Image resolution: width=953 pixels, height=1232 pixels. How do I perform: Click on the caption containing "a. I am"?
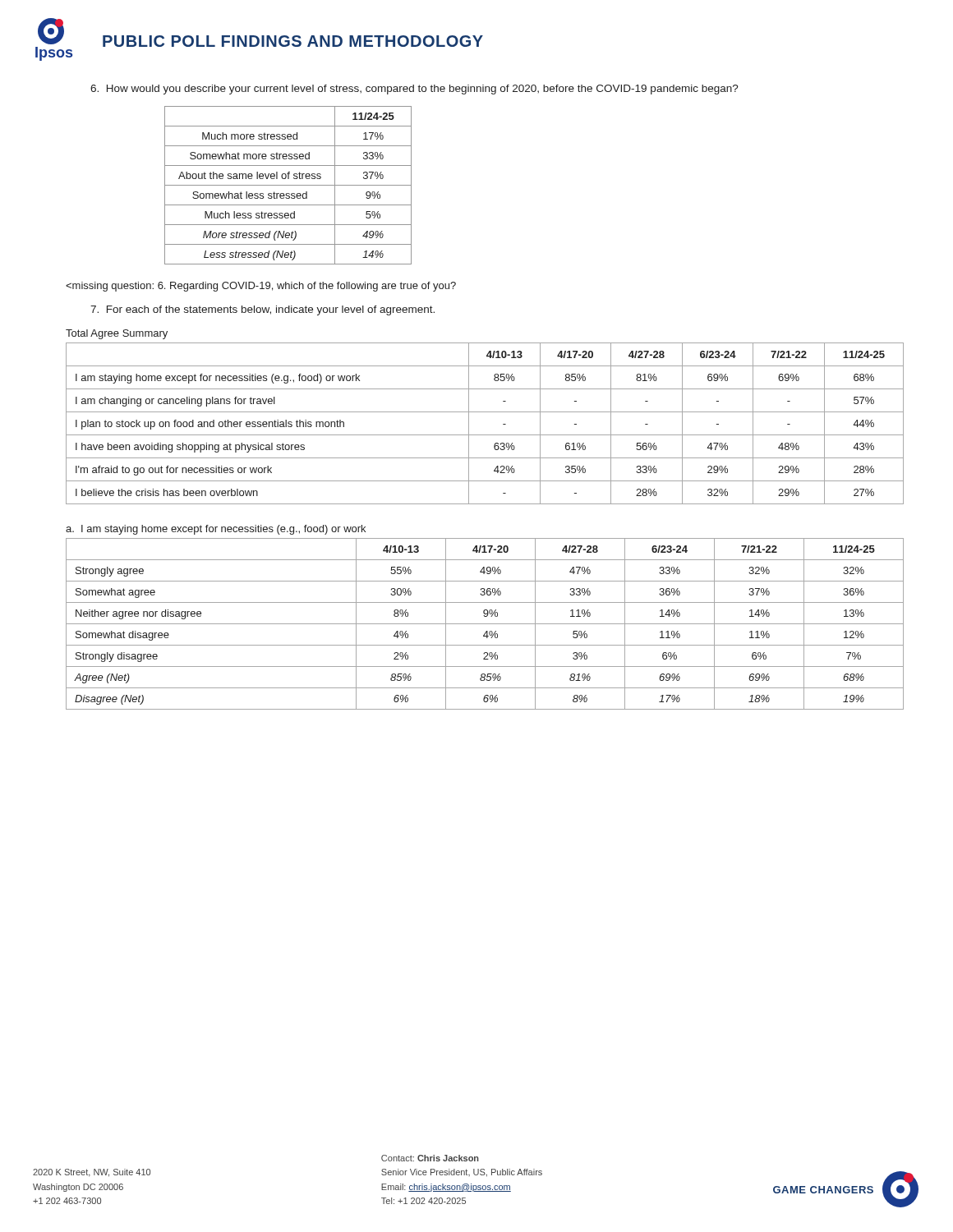(216, 529)
